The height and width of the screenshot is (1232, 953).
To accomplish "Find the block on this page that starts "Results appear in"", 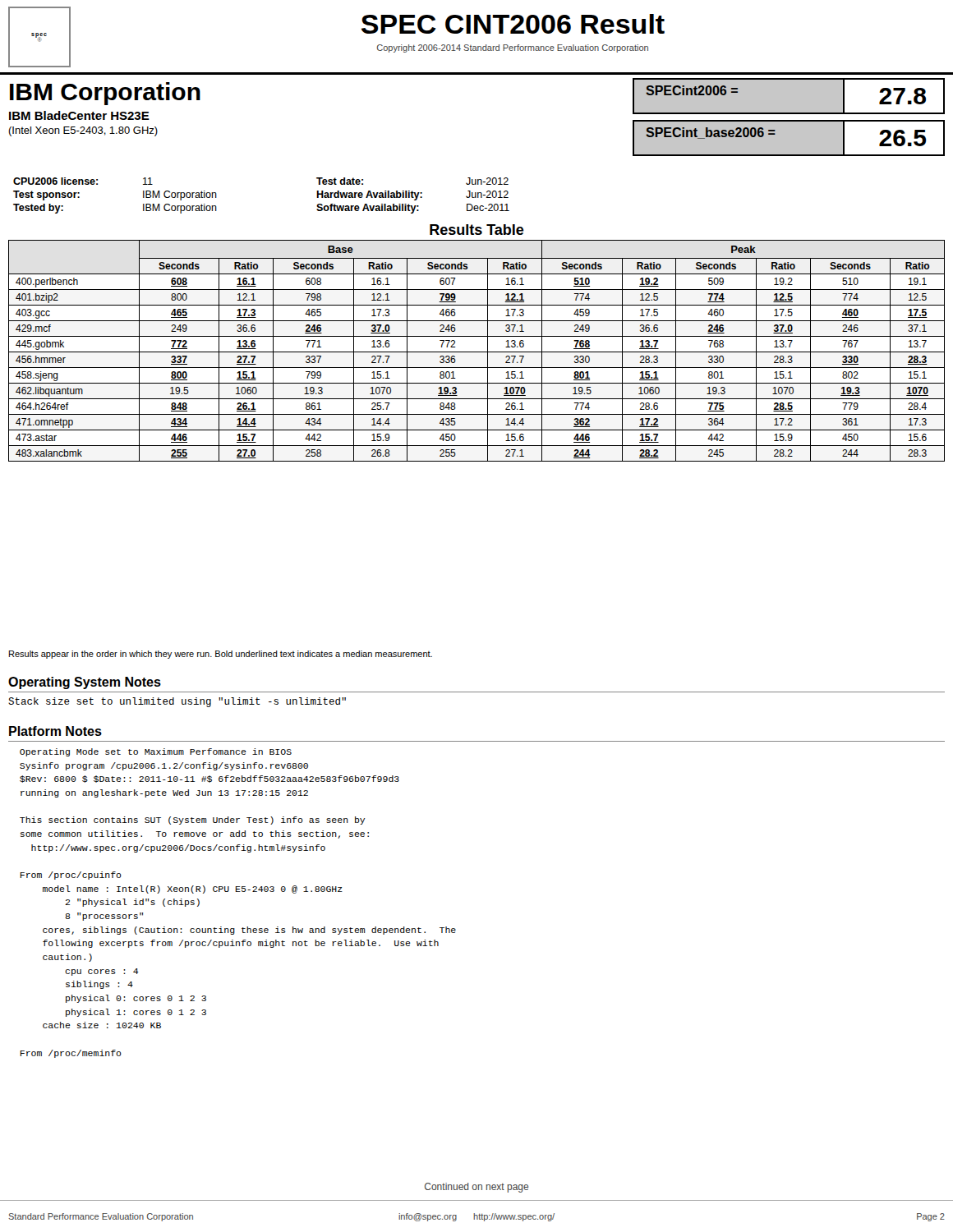I will pyautogui.click(x=220, y=654).
